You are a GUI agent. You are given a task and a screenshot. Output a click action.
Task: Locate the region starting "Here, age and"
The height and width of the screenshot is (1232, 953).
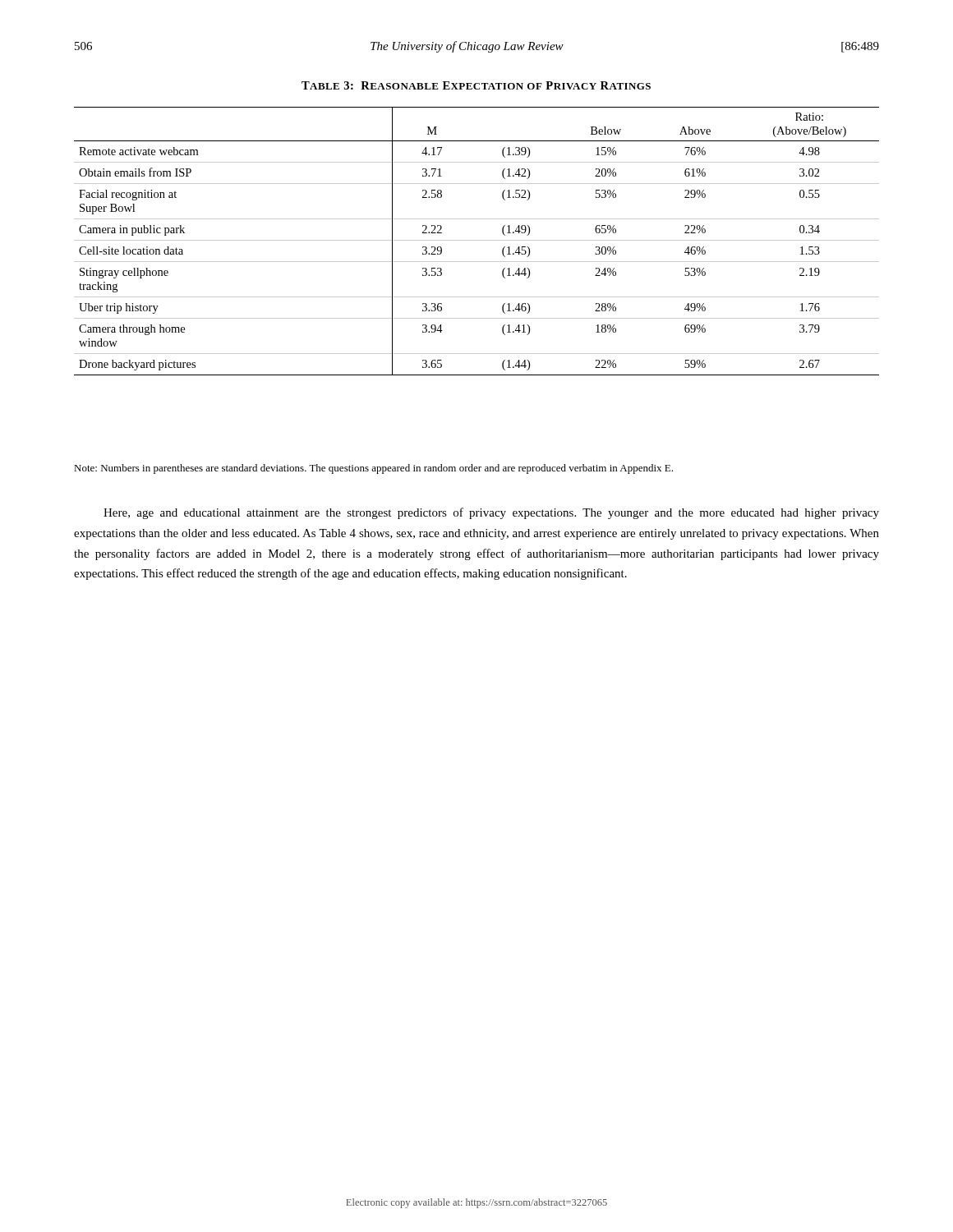[x=476, y=543]
